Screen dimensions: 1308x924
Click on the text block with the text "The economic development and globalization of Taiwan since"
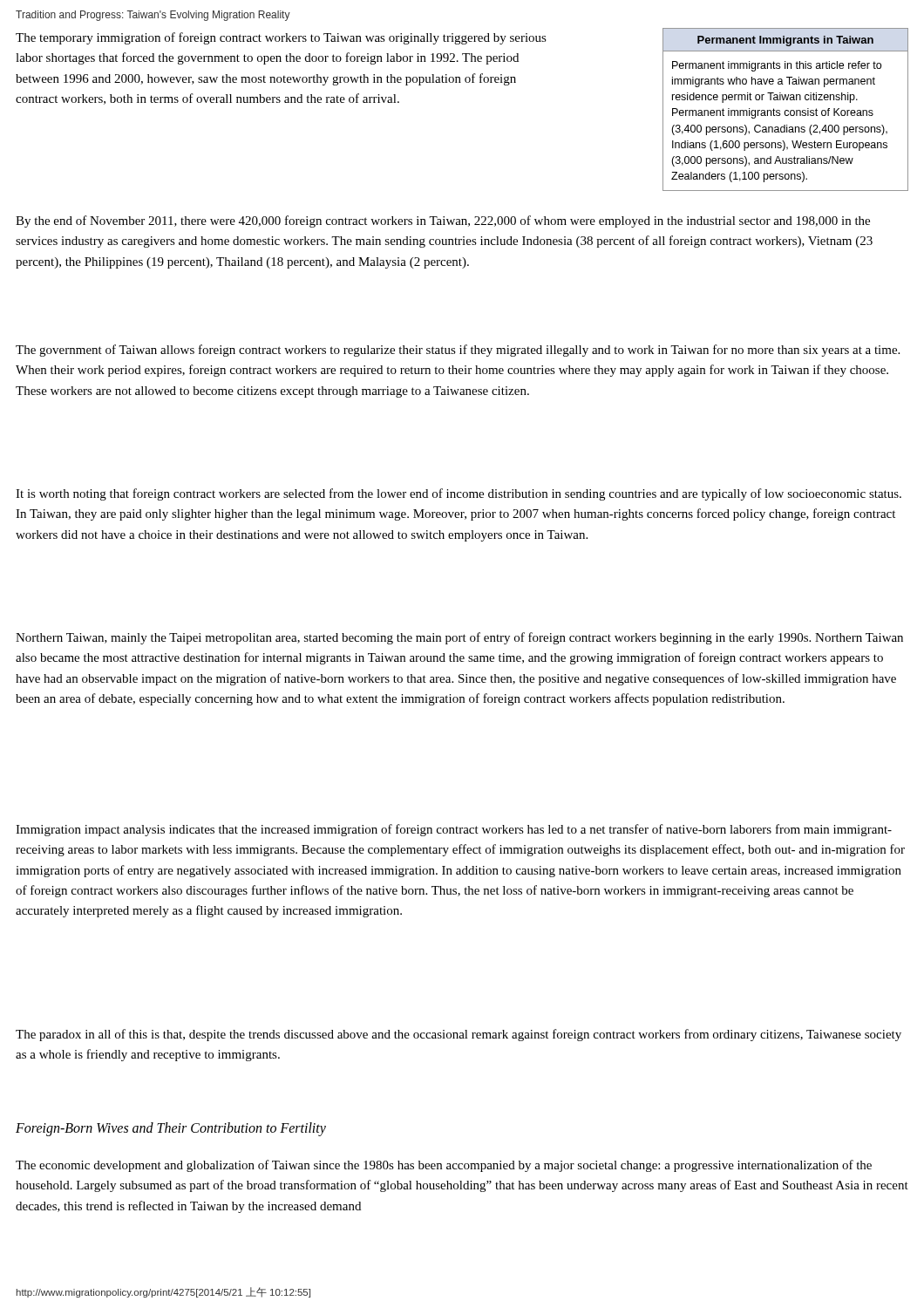[x=462, y=1186]
